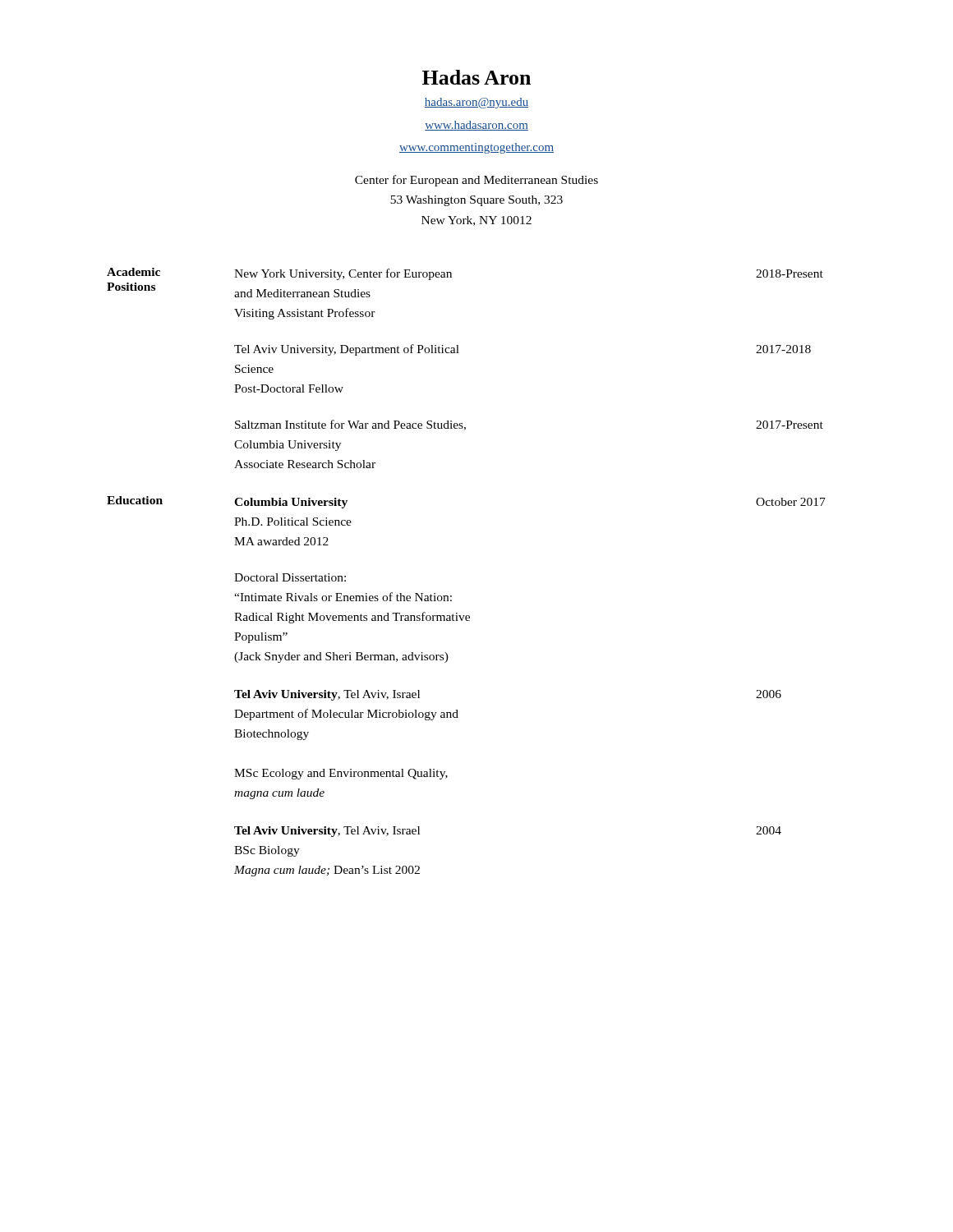Locate the block starting "New York University,"

[x=338, y=274]
